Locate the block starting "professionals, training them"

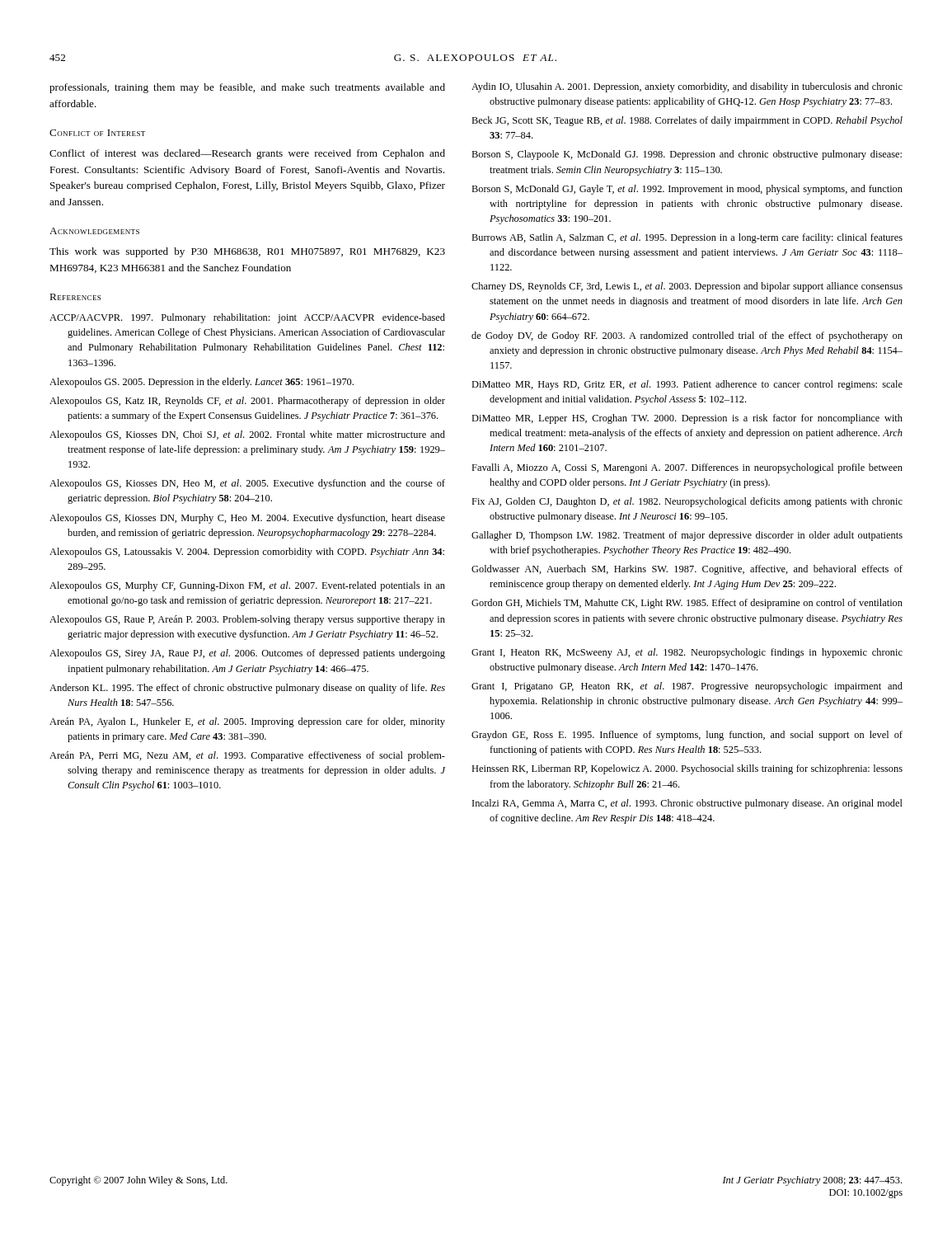pos(247,95)
